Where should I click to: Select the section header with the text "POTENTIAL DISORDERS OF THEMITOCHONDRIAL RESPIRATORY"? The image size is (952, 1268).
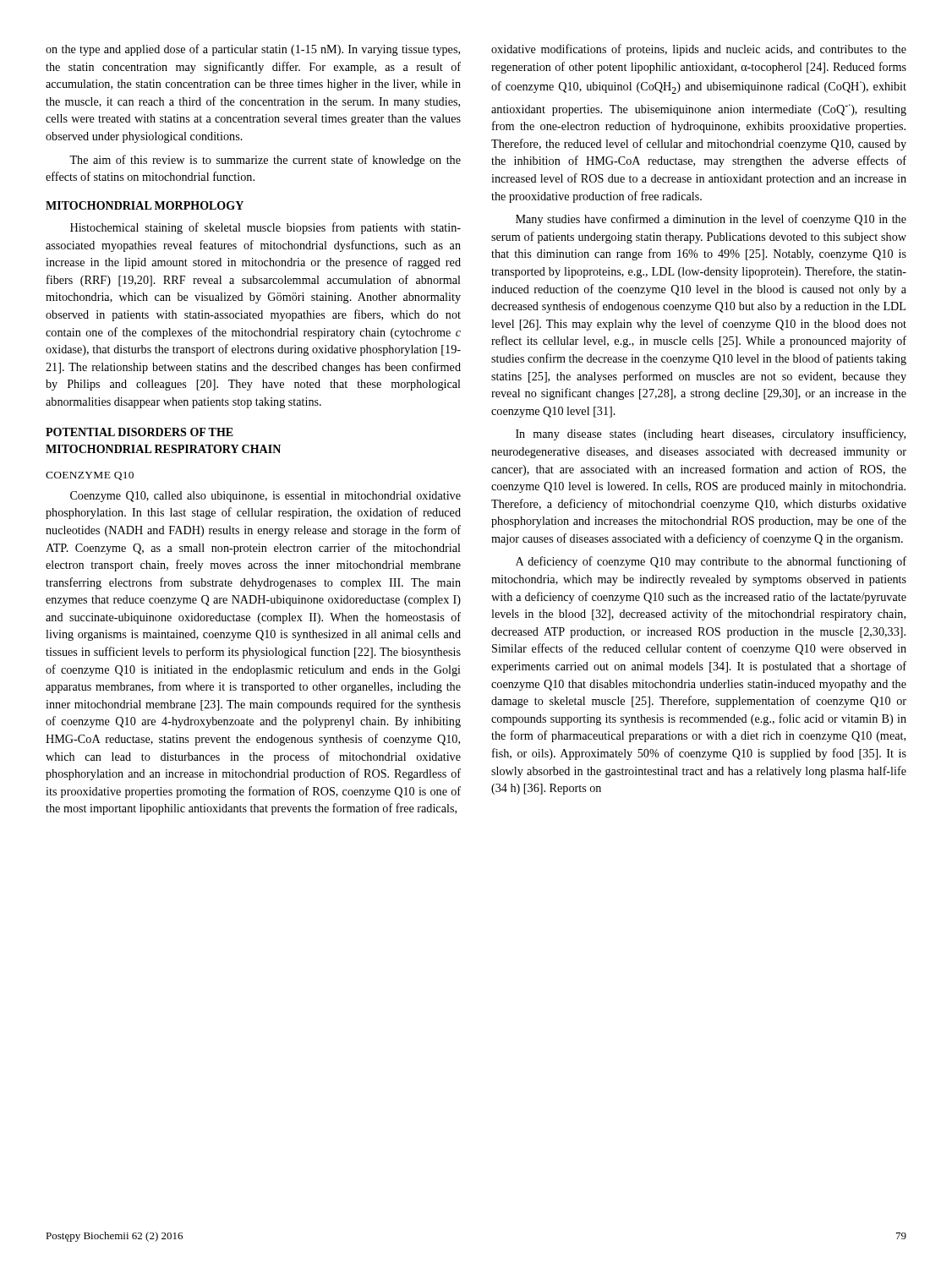[x=253, y=441]
